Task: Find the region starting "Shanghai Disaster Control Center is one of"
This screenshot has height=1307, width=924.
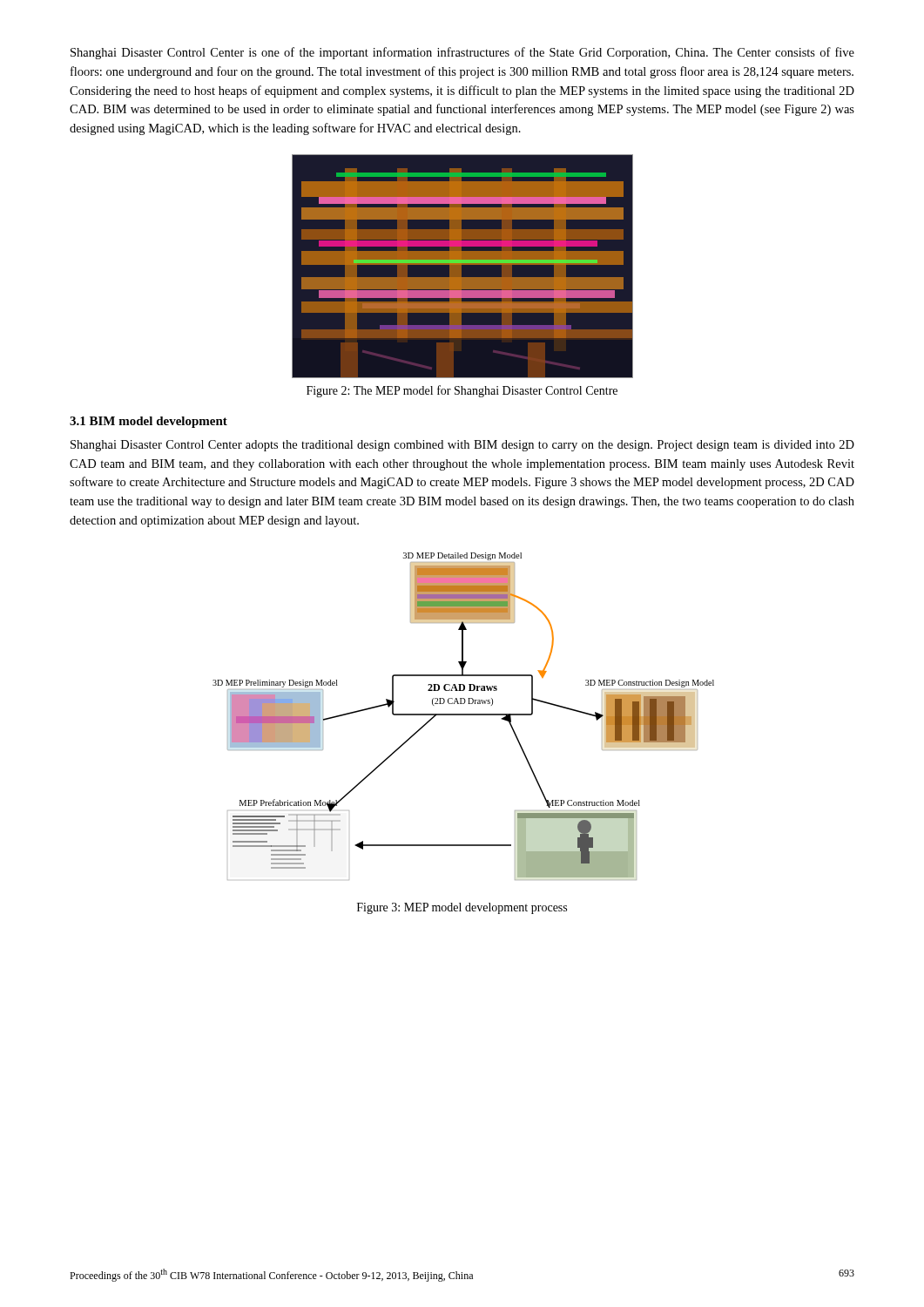Action: pyautogui.click(x=462, y=90)
